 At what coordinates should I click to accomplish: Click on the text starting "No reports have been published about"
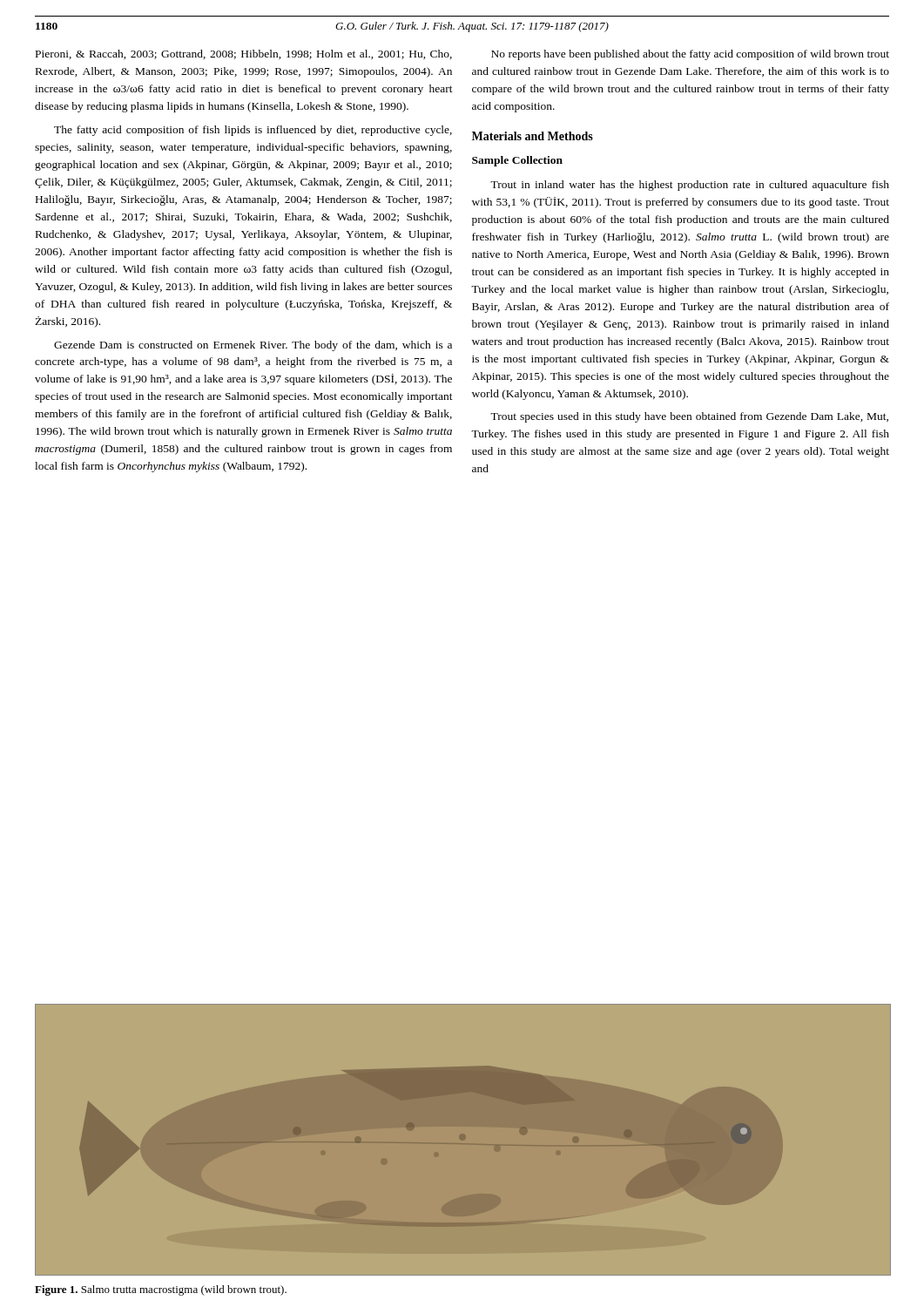680,80
